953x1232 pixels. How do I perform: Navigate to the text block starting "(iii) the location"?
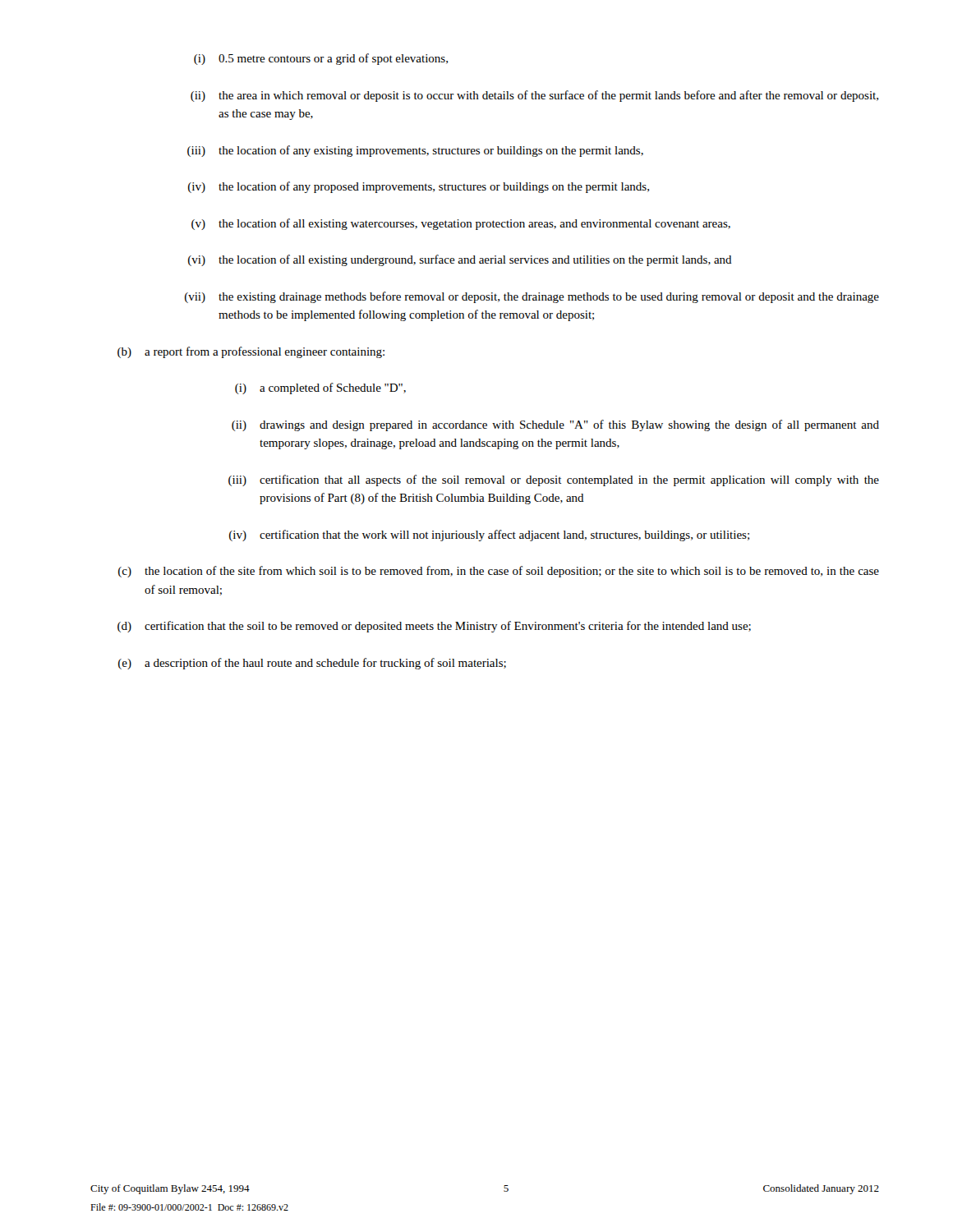(518, 150)
